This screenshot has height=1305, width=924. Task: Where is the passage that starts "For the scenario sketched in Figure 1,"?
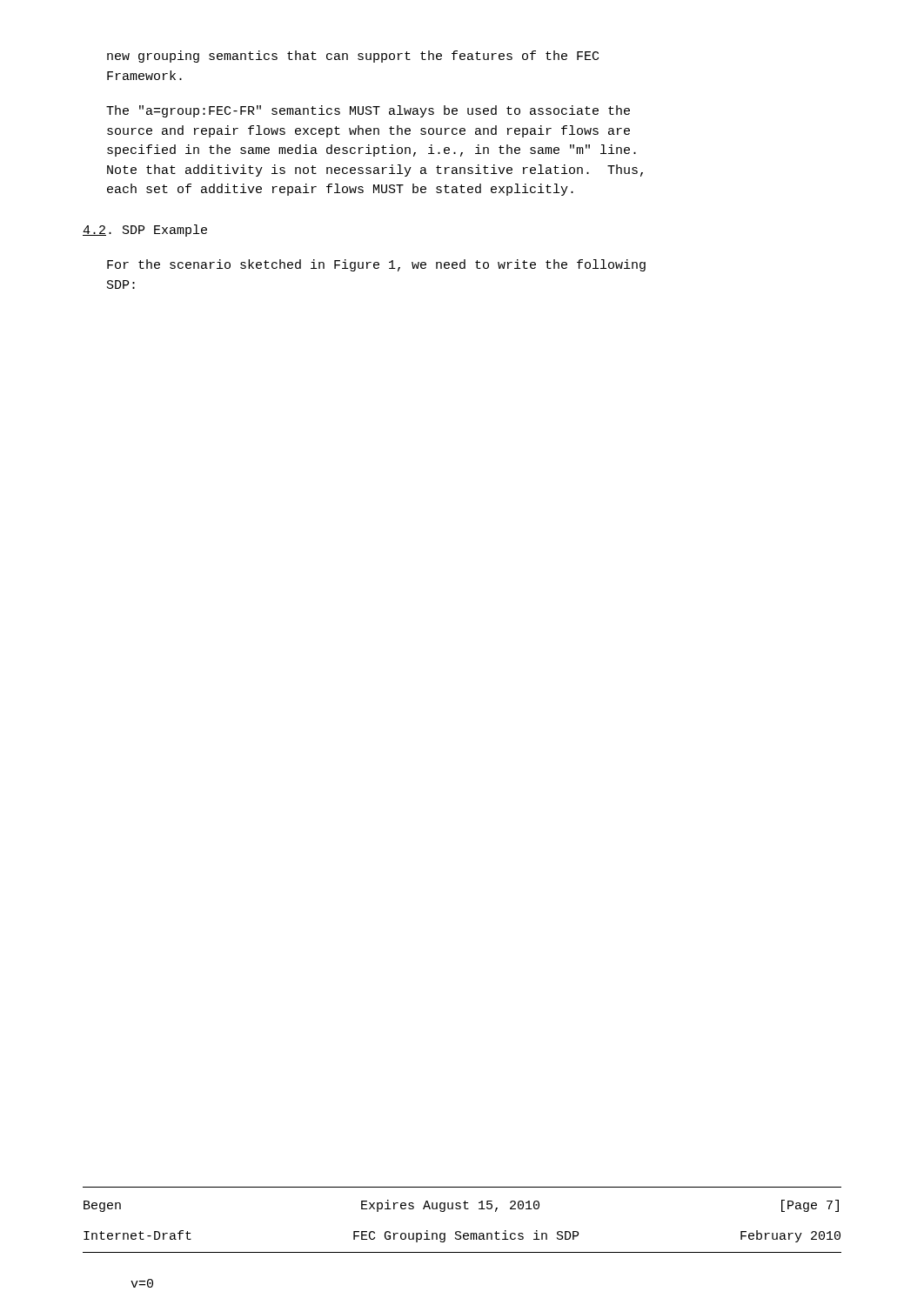(x=365, y=276)
